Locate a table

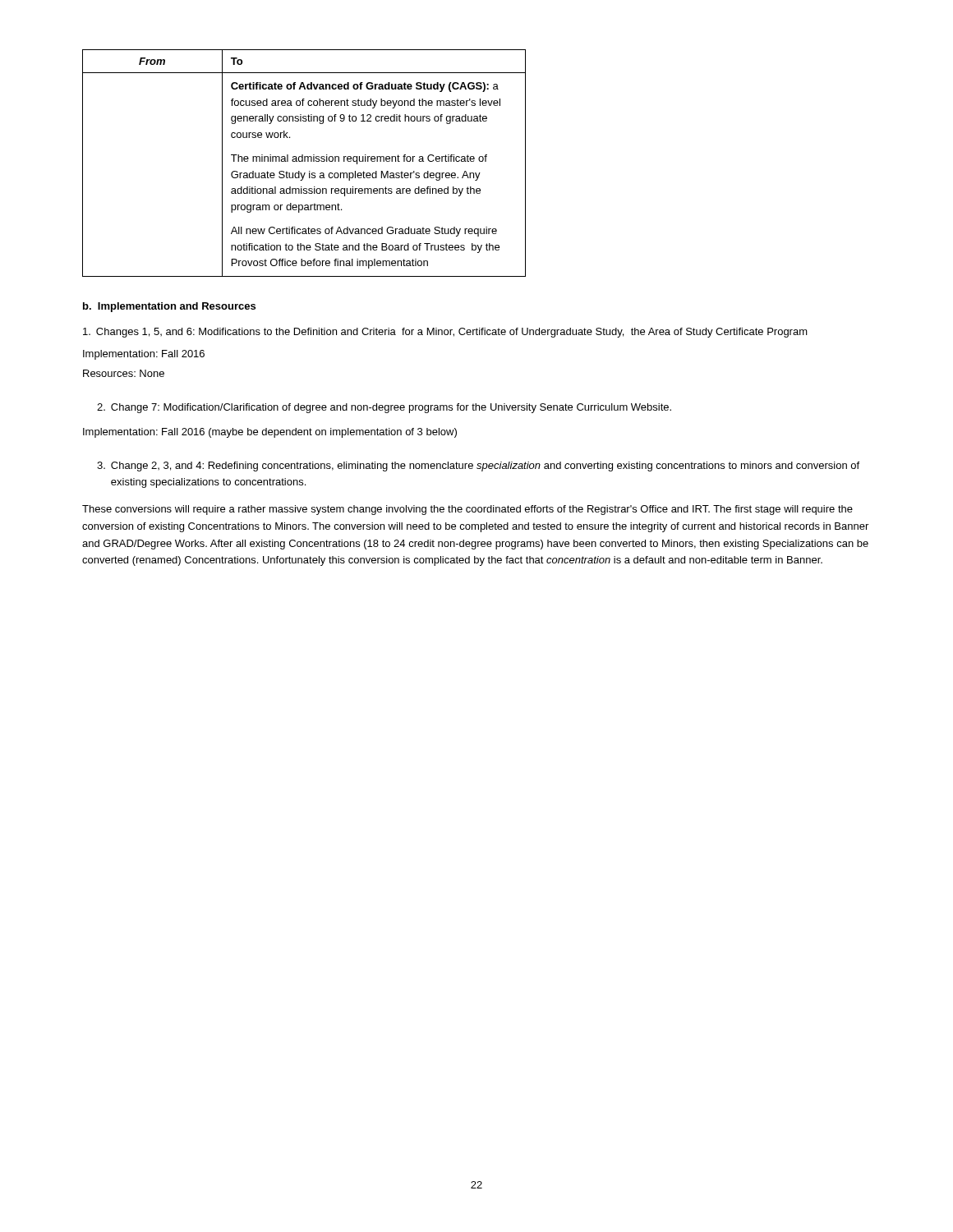(x=476, y=163)
